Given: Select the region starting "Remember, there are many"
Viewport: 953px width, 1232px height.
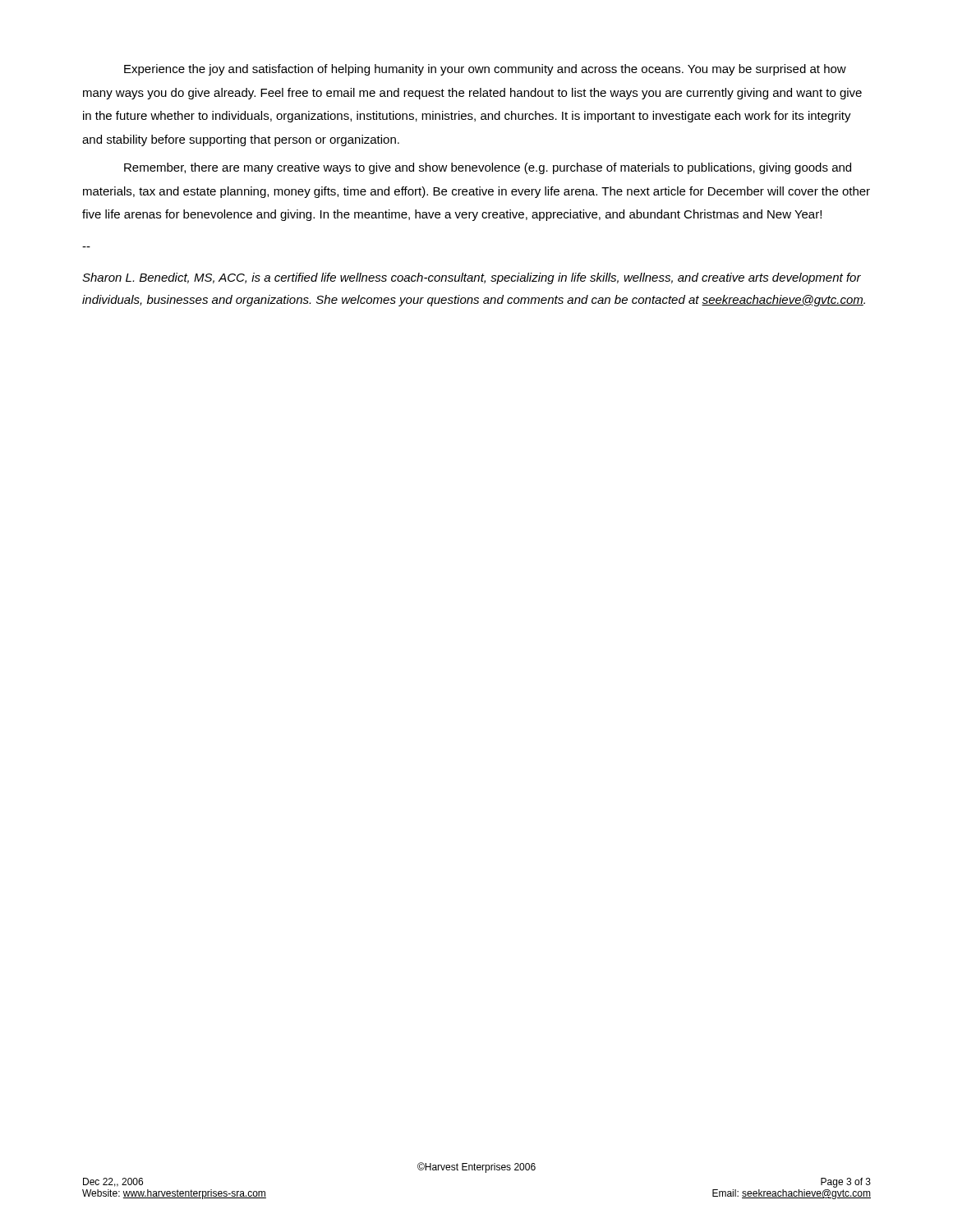Looking at the screenshot, I should [476, 191].
